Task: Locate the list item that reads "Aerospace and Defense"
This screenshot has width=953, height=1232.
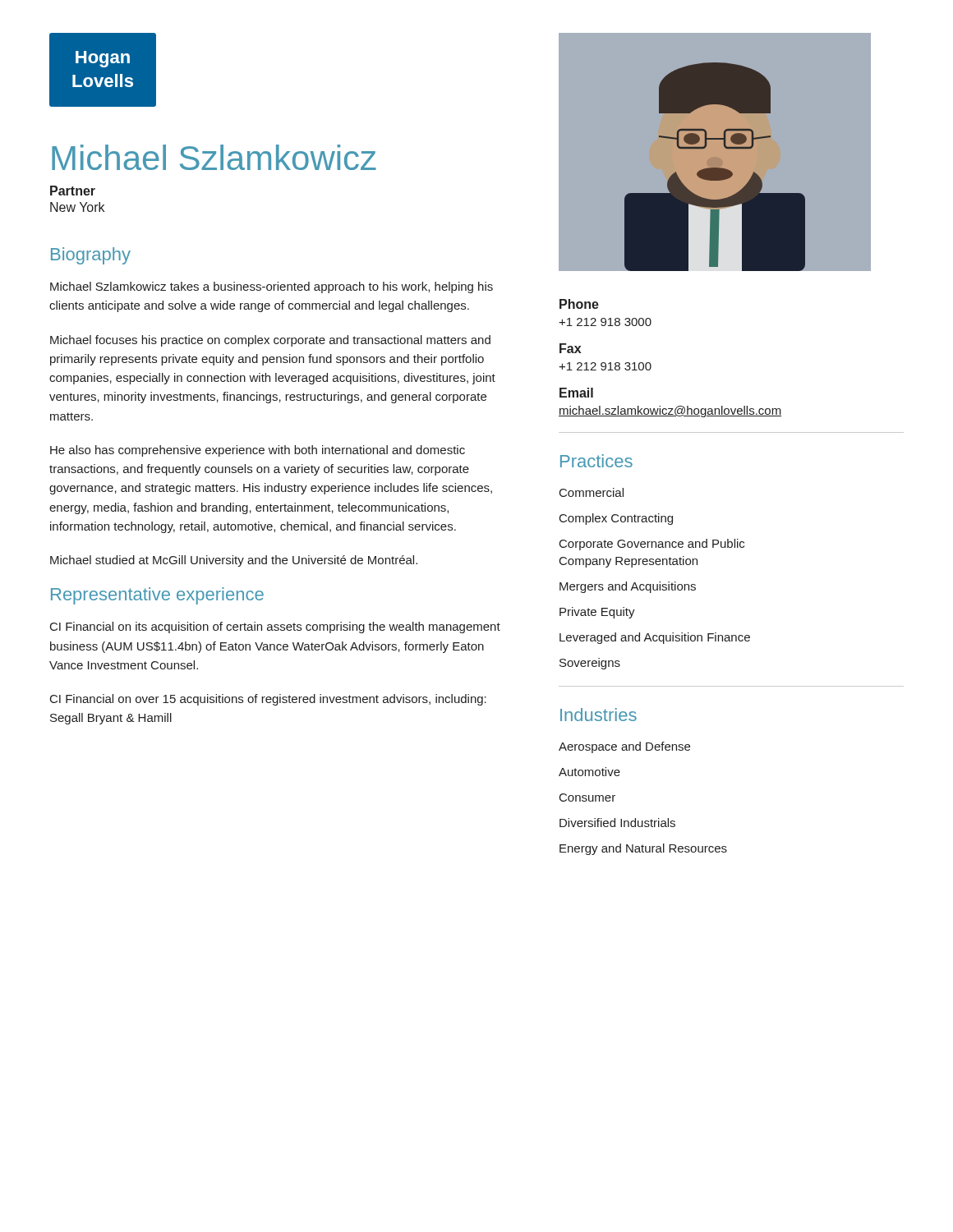Action: click(625, 746)
